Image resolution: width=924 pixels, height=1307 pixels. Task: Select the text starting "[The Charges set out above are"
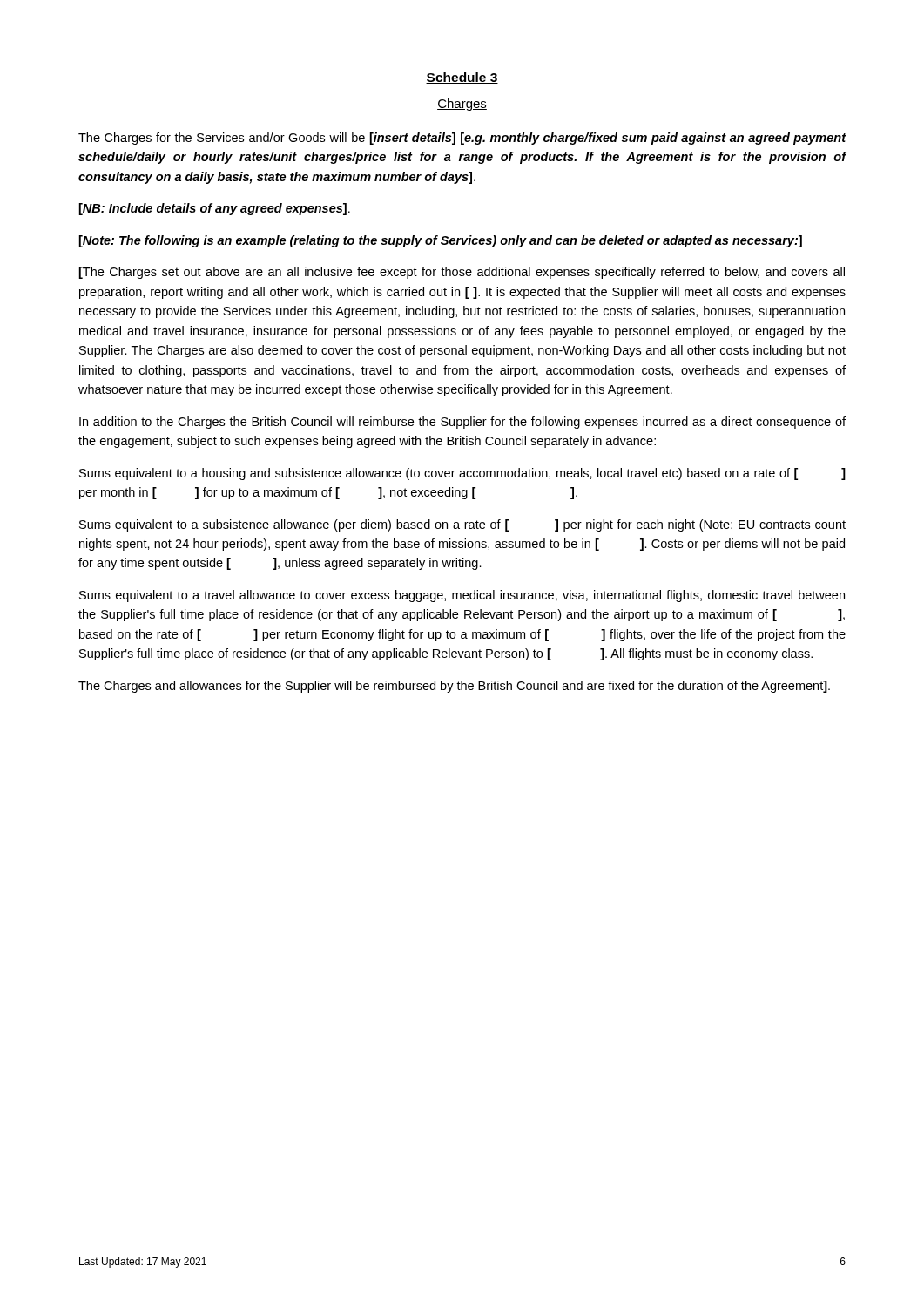pos(462,331)
